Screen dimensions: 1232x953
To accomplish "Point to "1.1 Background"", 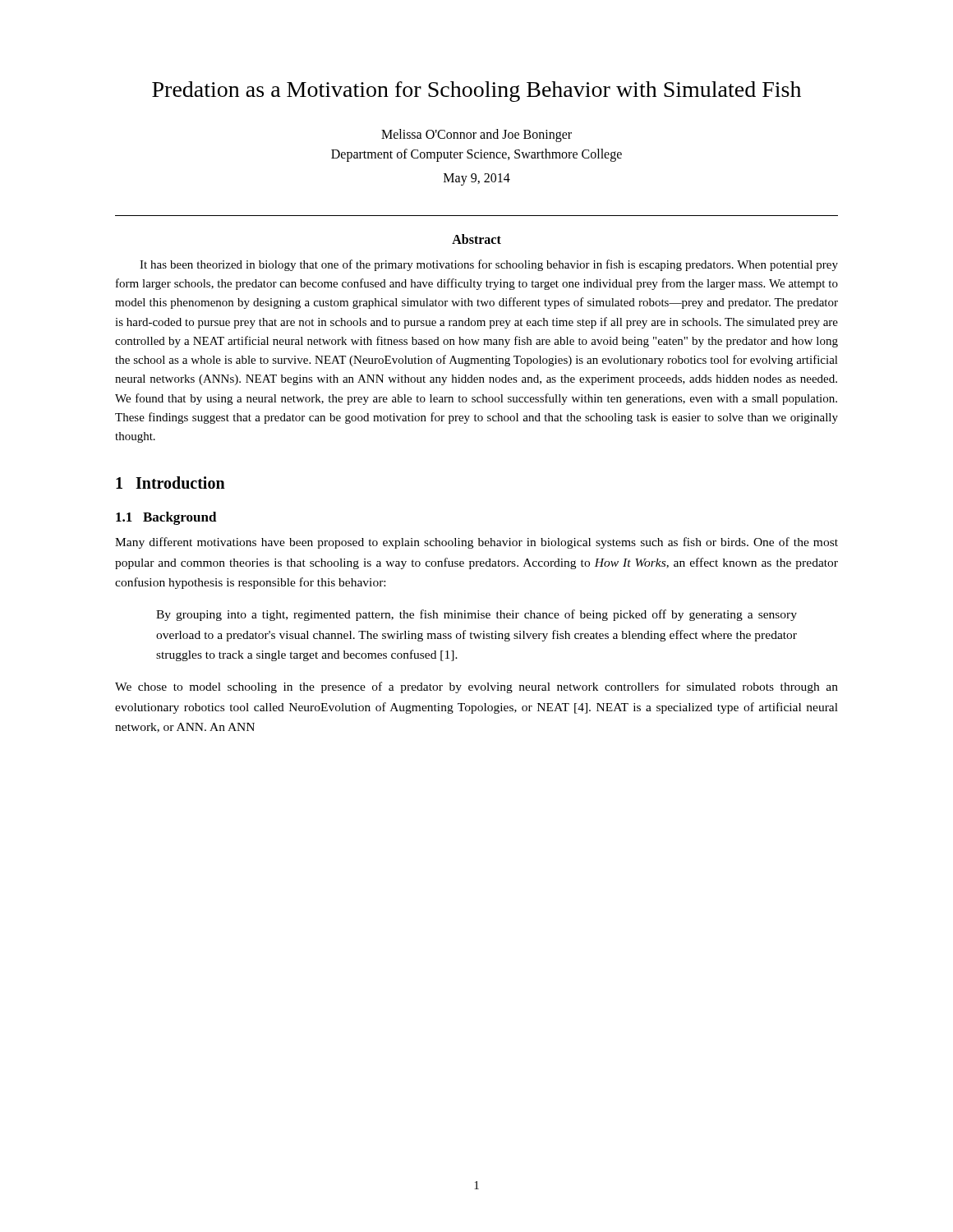I will 166,517.
